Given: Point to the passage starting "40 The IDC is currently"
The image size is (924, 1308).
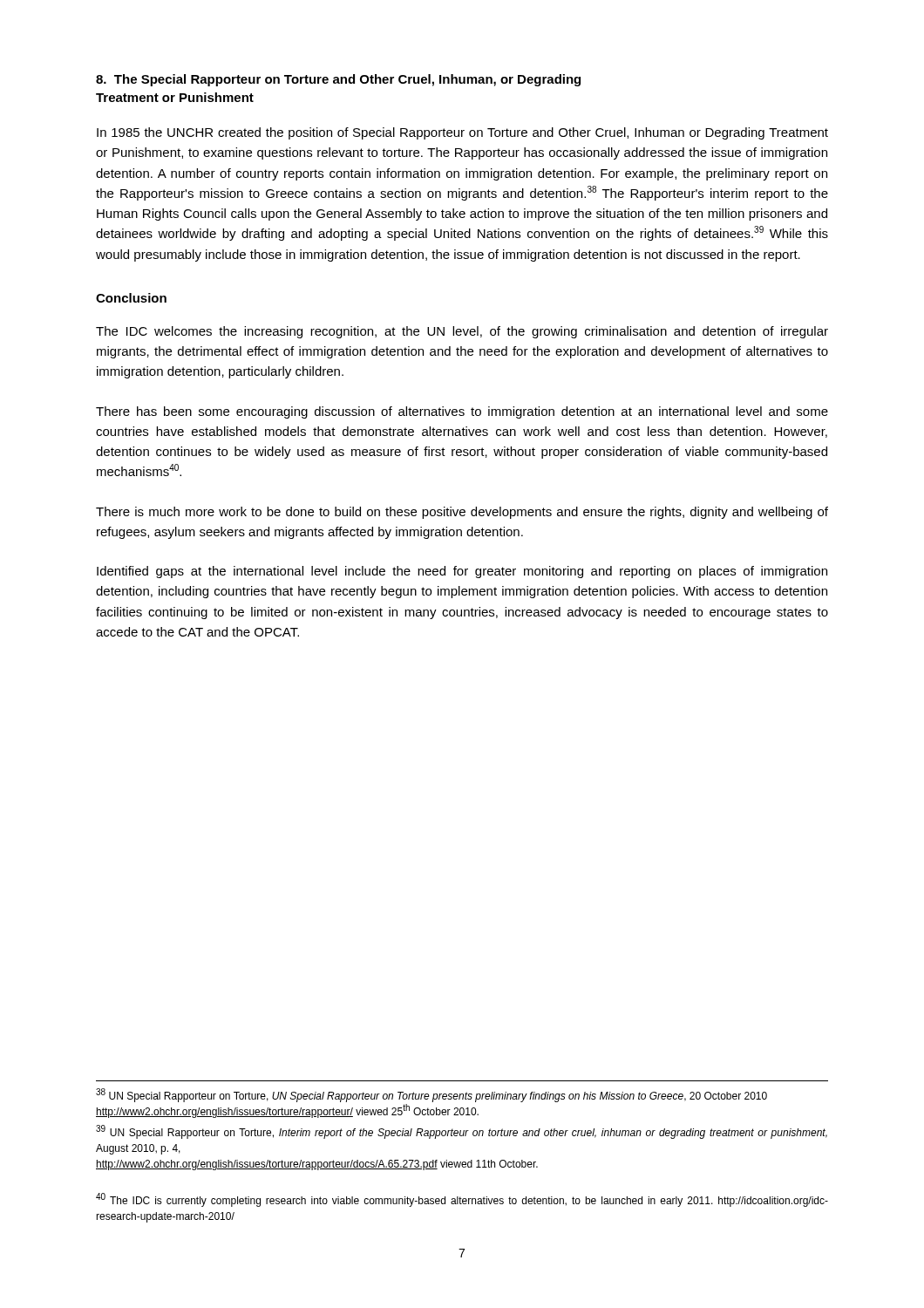Looking at the screenshot, I should tap(462, 1208).
